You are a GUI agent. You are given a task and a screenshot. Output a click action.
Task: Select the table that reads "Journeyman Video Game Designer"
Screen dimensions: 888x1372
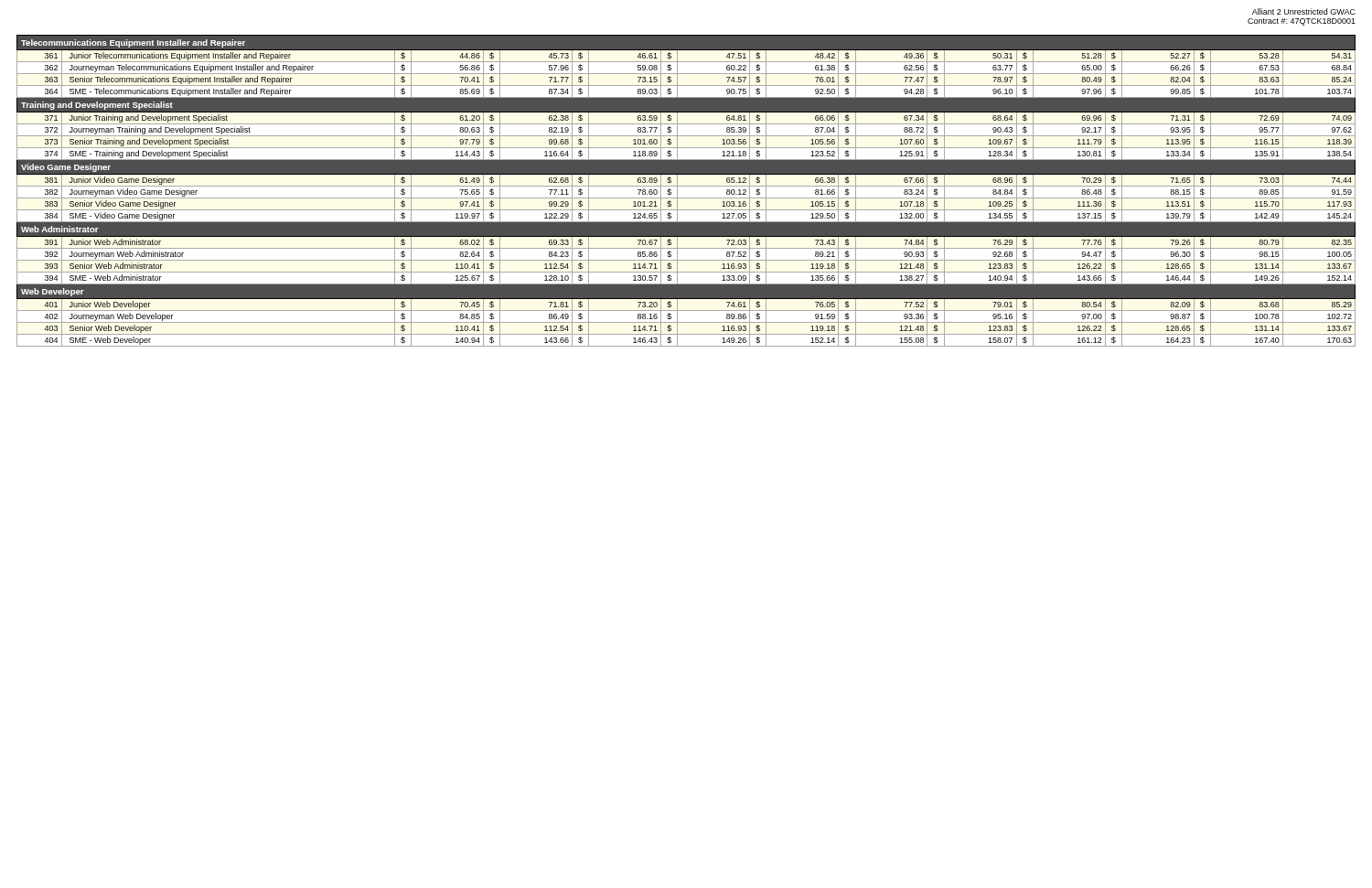click(686, 191)
